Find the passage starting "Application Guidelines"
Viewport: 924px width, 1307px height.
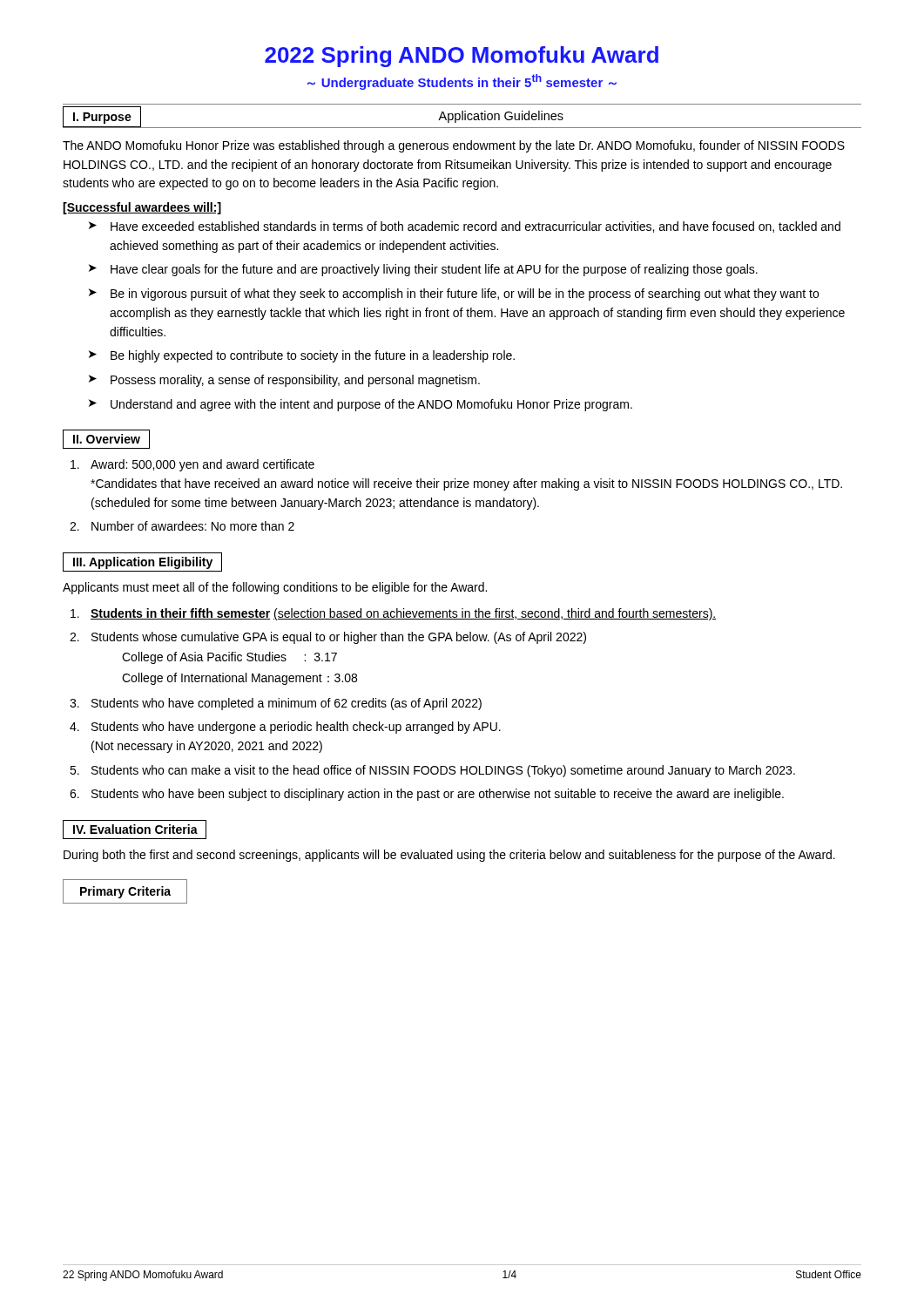pos(501,116)
